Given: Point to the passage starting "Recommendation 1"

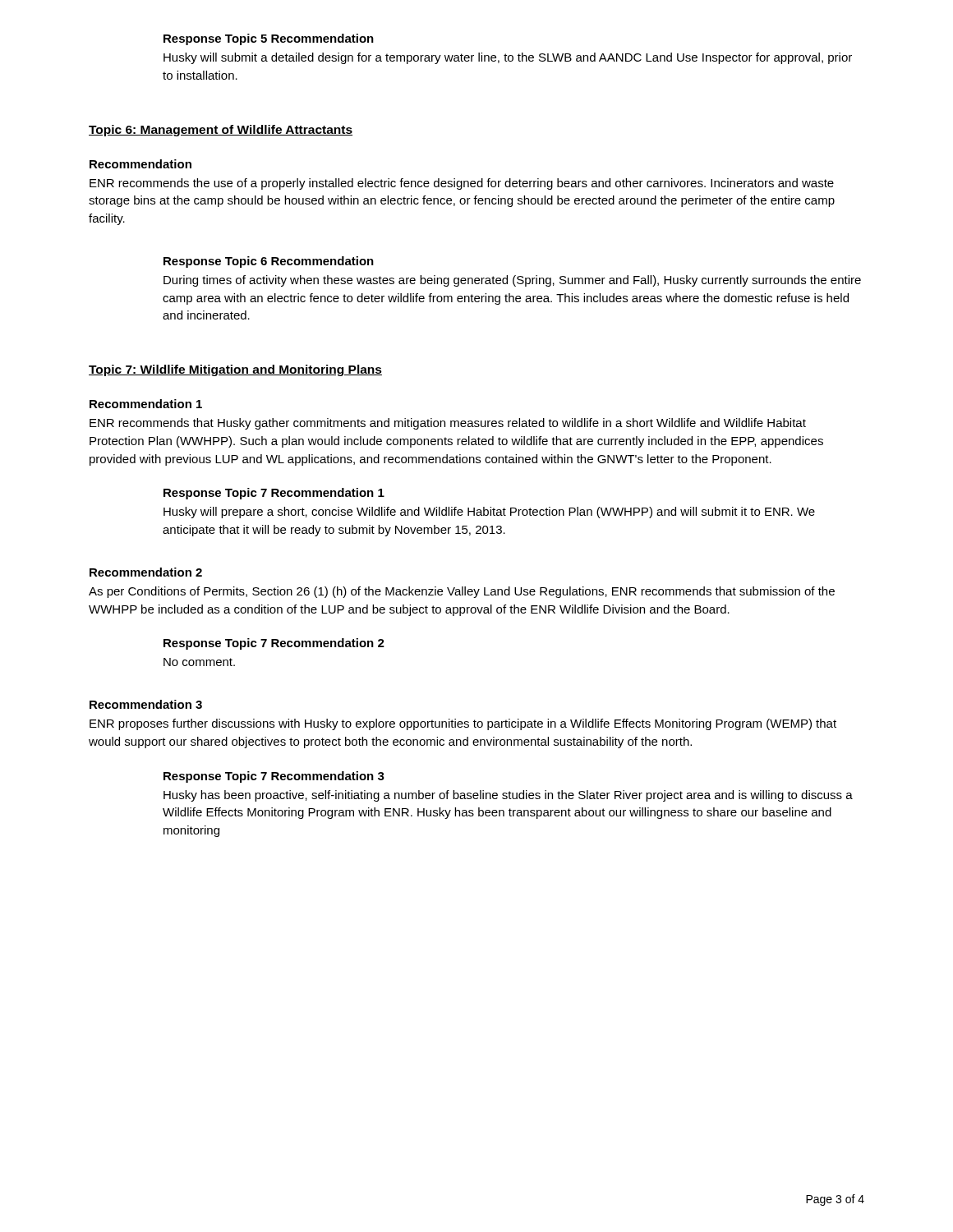Looking at the screenshot, I should [x=146, y=404].
